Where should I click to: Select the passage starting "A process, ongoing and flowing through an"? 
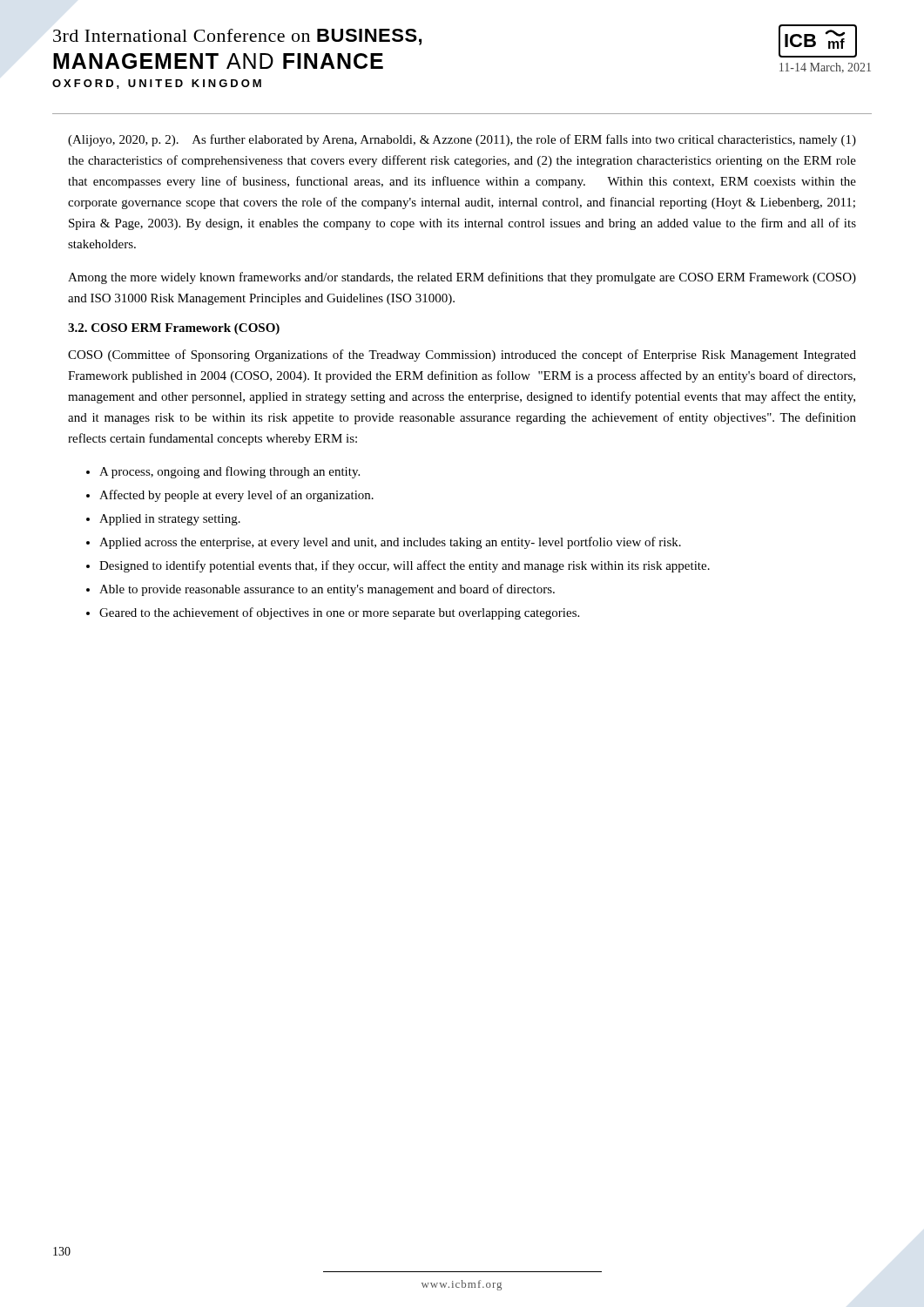click(x=230, y=471)
